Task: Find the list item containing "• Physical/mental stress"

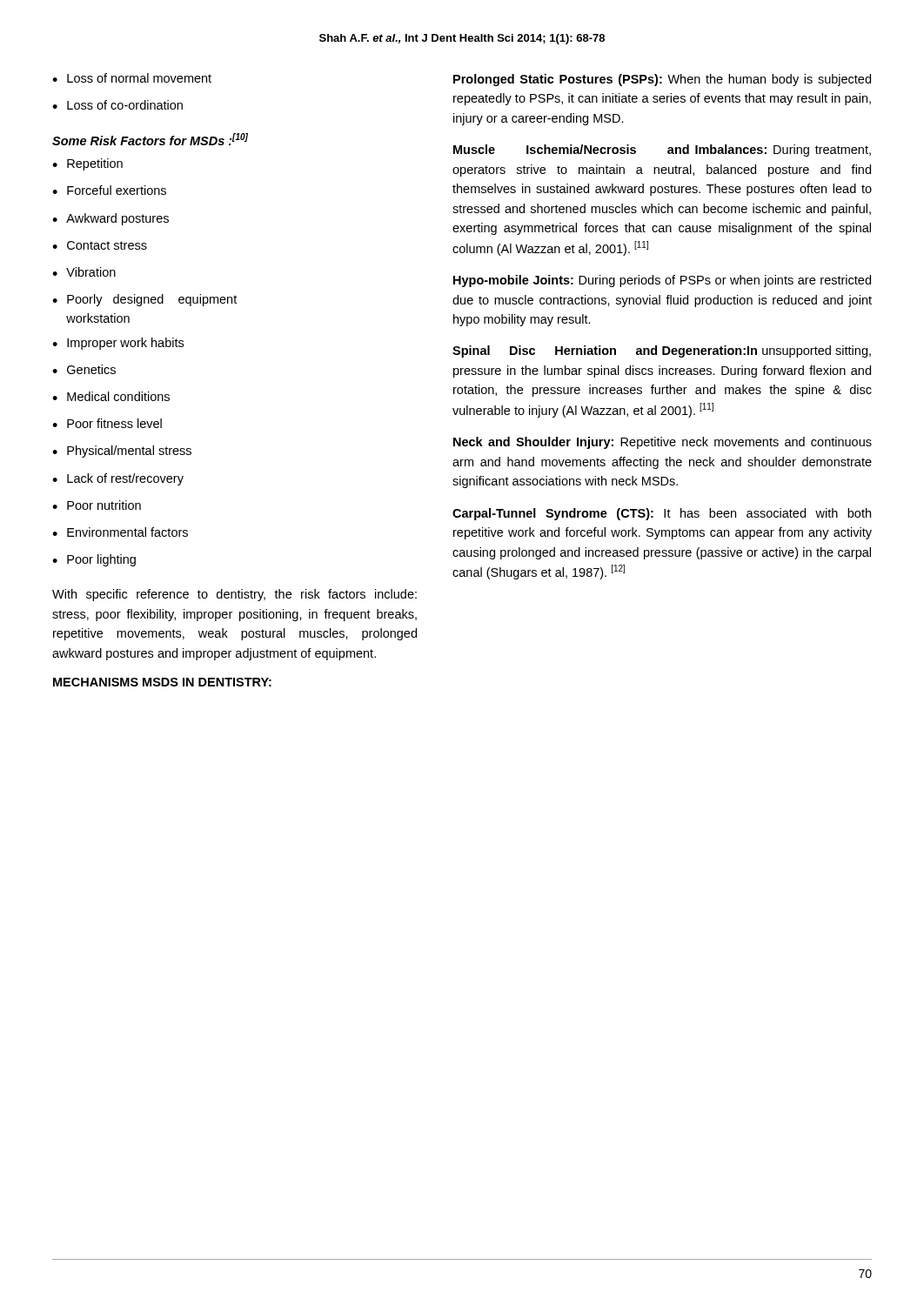Action: tap(122, 453)
